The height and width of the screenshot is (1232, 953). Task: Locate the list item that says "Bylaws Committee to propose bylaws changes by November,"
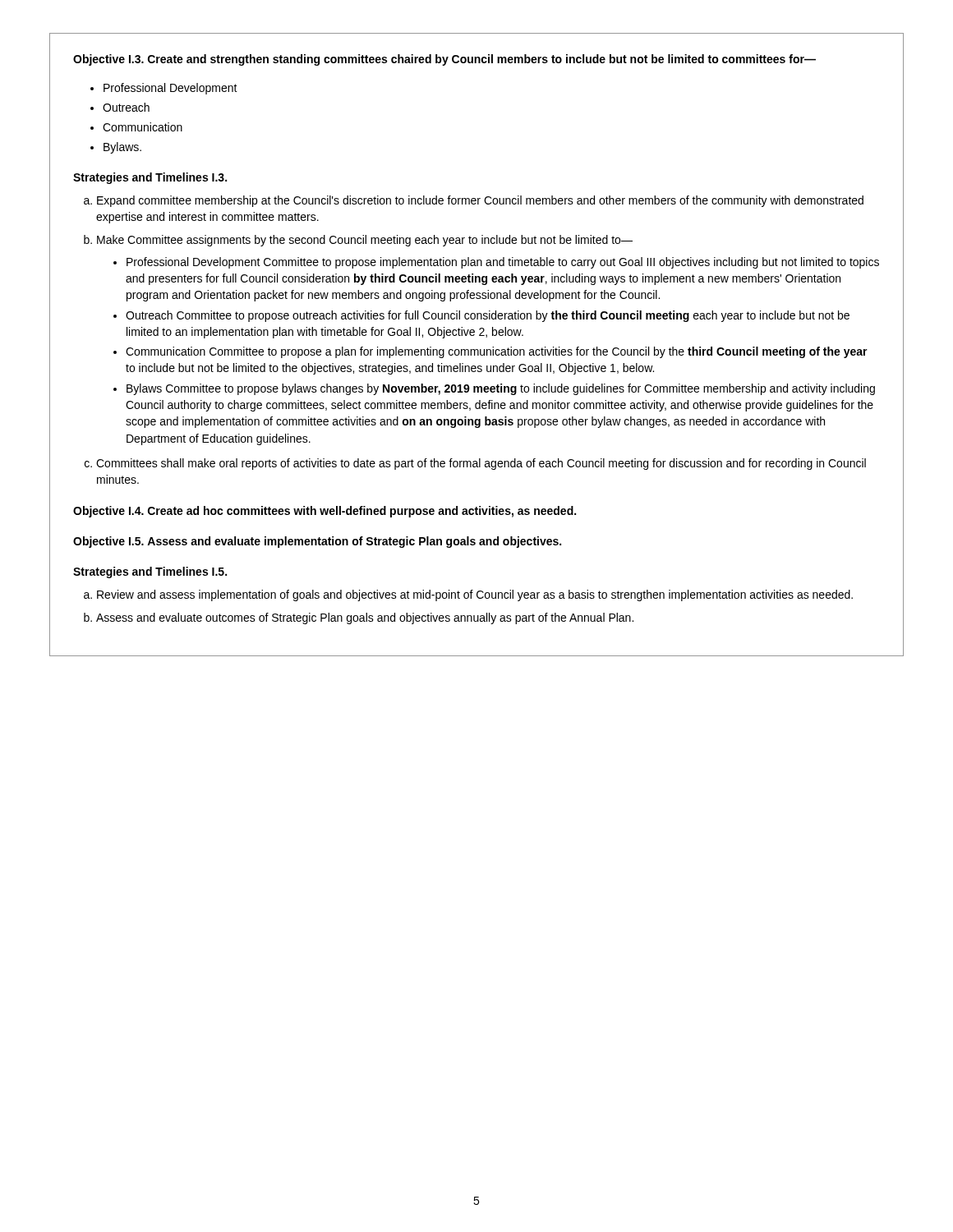pos(501,413)
